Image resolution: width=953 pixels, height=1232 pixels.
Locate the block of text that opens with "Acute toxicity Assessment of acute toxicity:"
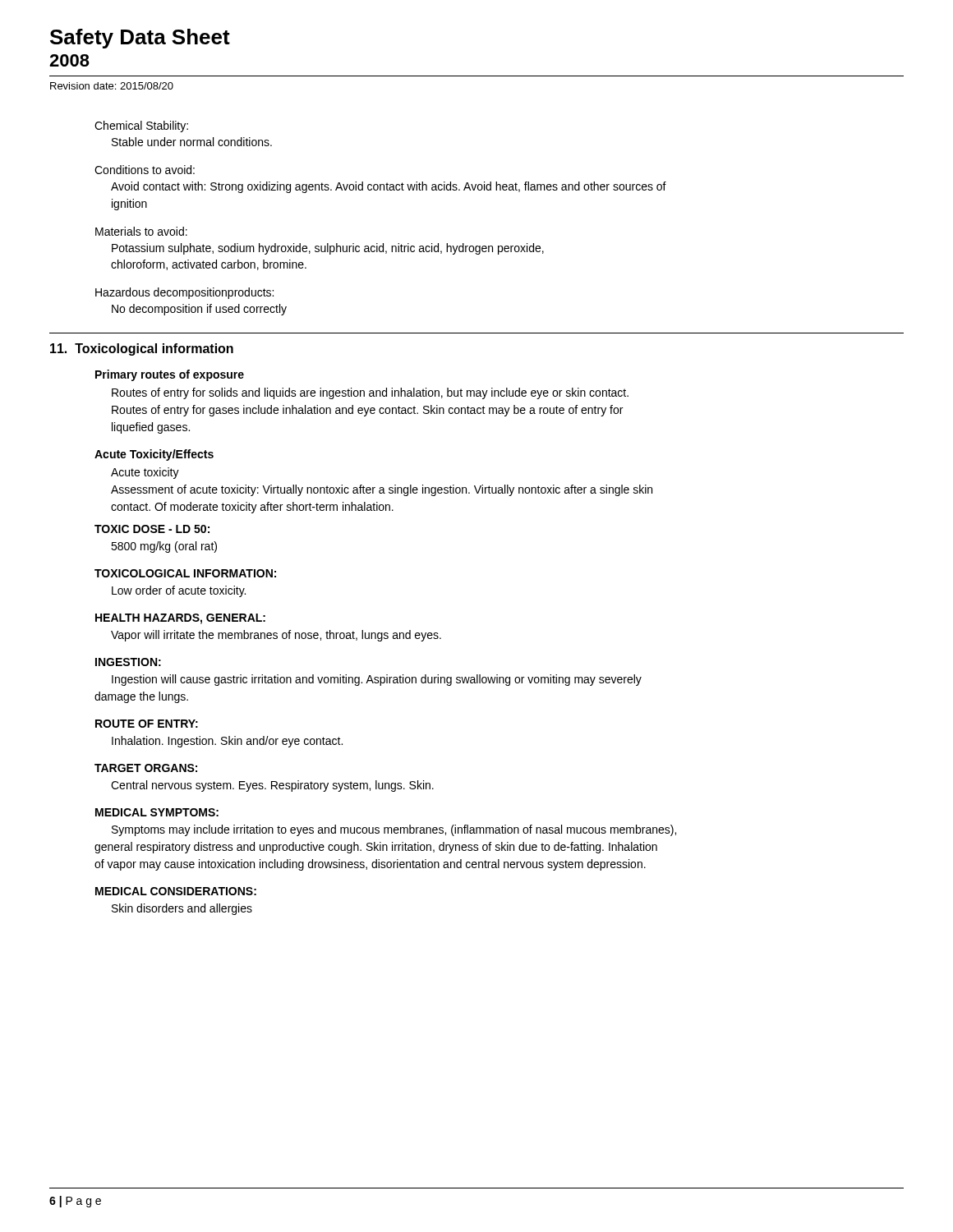coord(382,489)
